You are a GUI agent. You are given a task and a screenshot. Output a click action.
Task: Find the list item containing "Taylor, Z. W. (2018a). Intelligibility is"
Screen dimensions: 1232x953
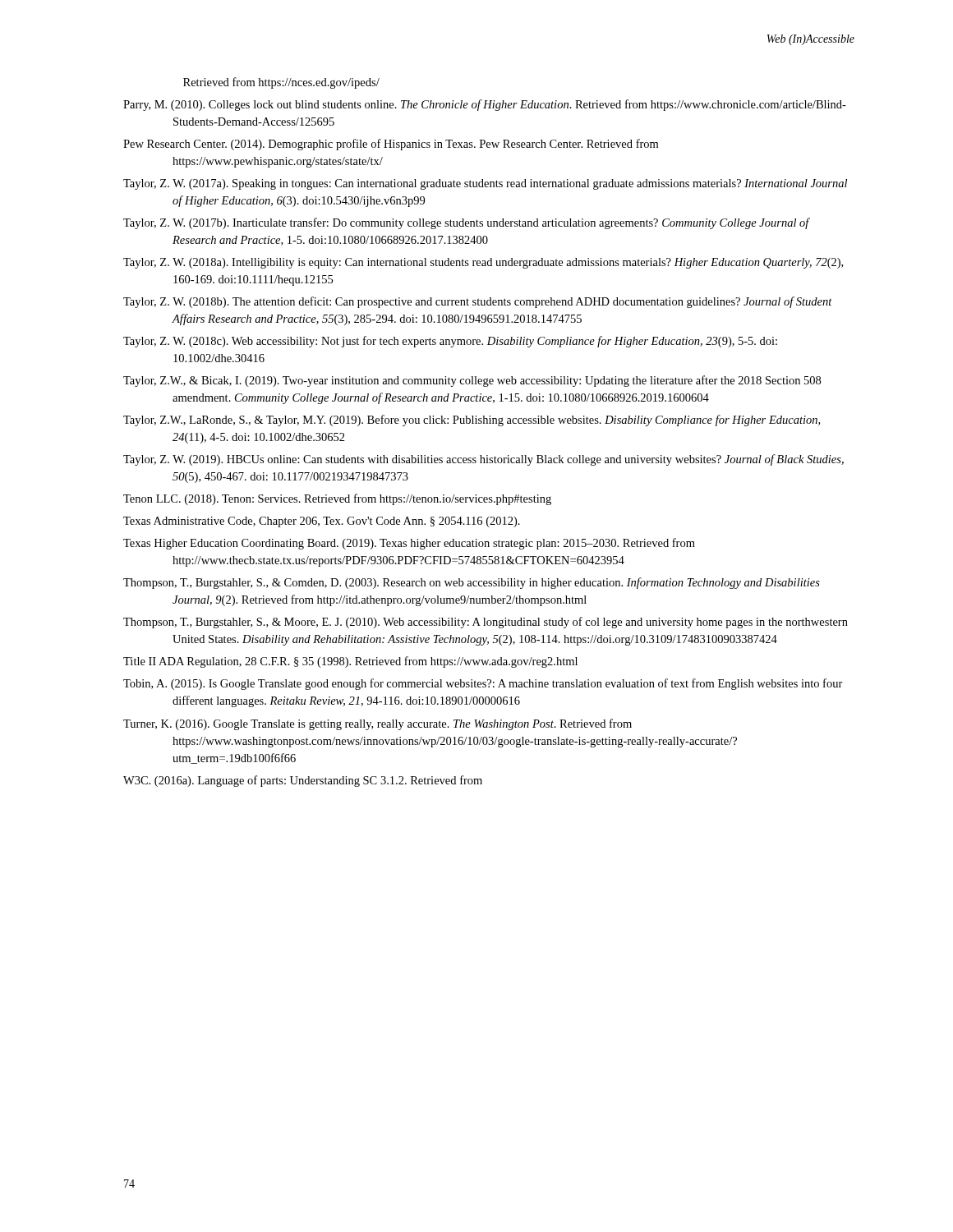pyautogui.click(x=484, y=271)
